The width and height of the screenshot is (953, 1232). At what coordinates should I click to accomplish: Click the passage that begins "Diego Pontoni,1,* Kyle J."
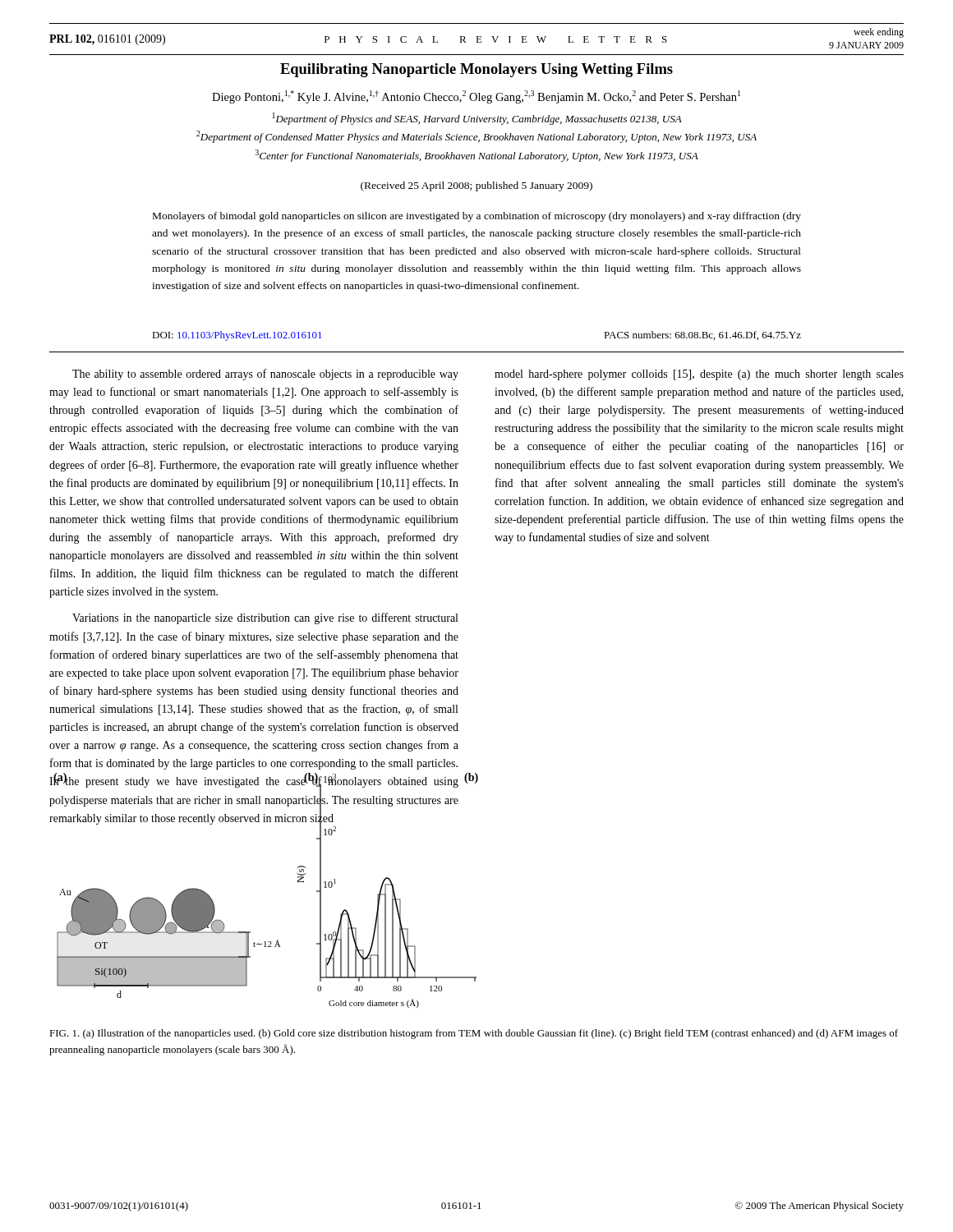[x=476, y=96]
